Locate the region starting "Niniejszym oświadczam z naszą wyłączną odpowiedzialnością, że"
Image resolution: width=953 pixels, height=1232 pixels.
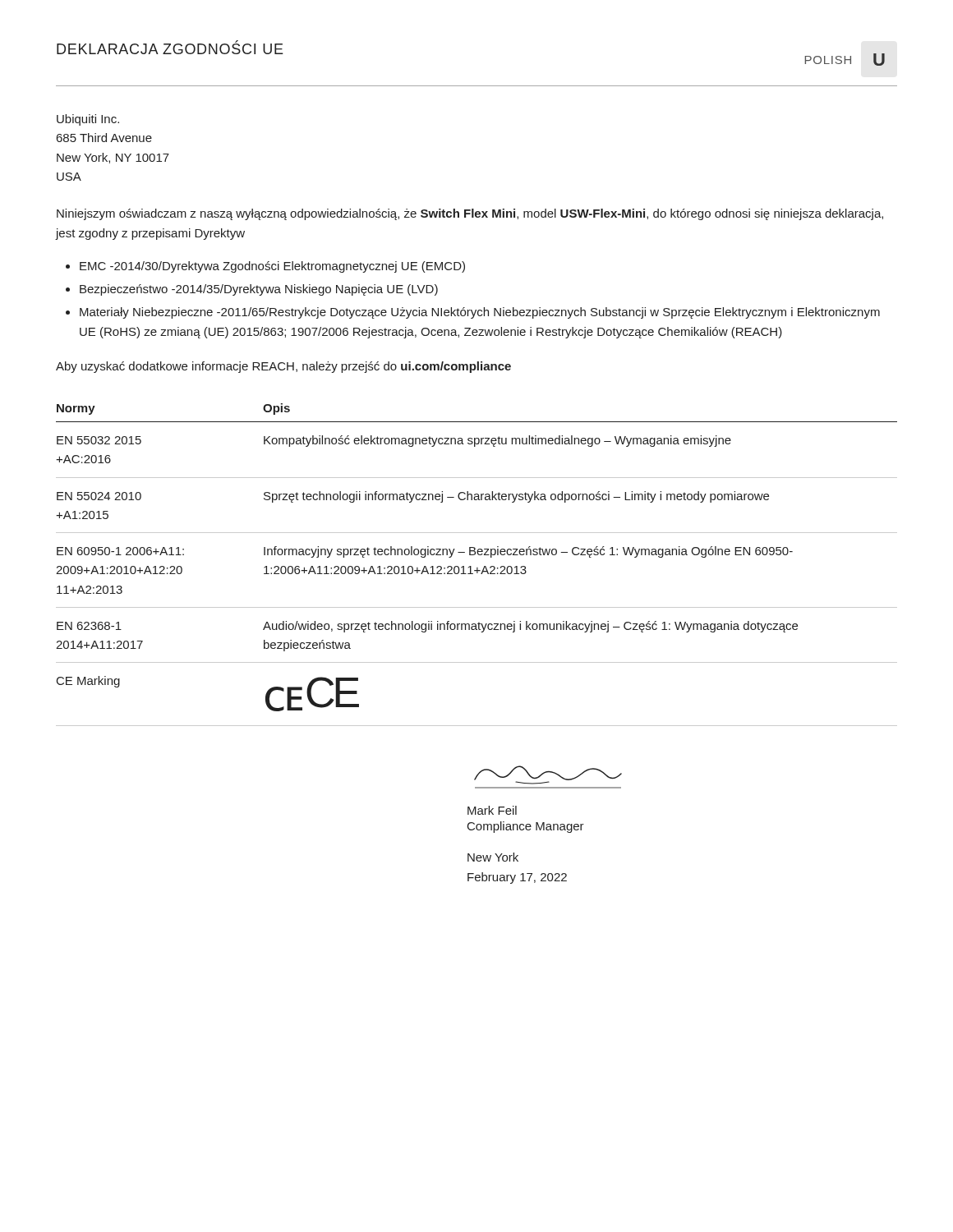[470, 223]
